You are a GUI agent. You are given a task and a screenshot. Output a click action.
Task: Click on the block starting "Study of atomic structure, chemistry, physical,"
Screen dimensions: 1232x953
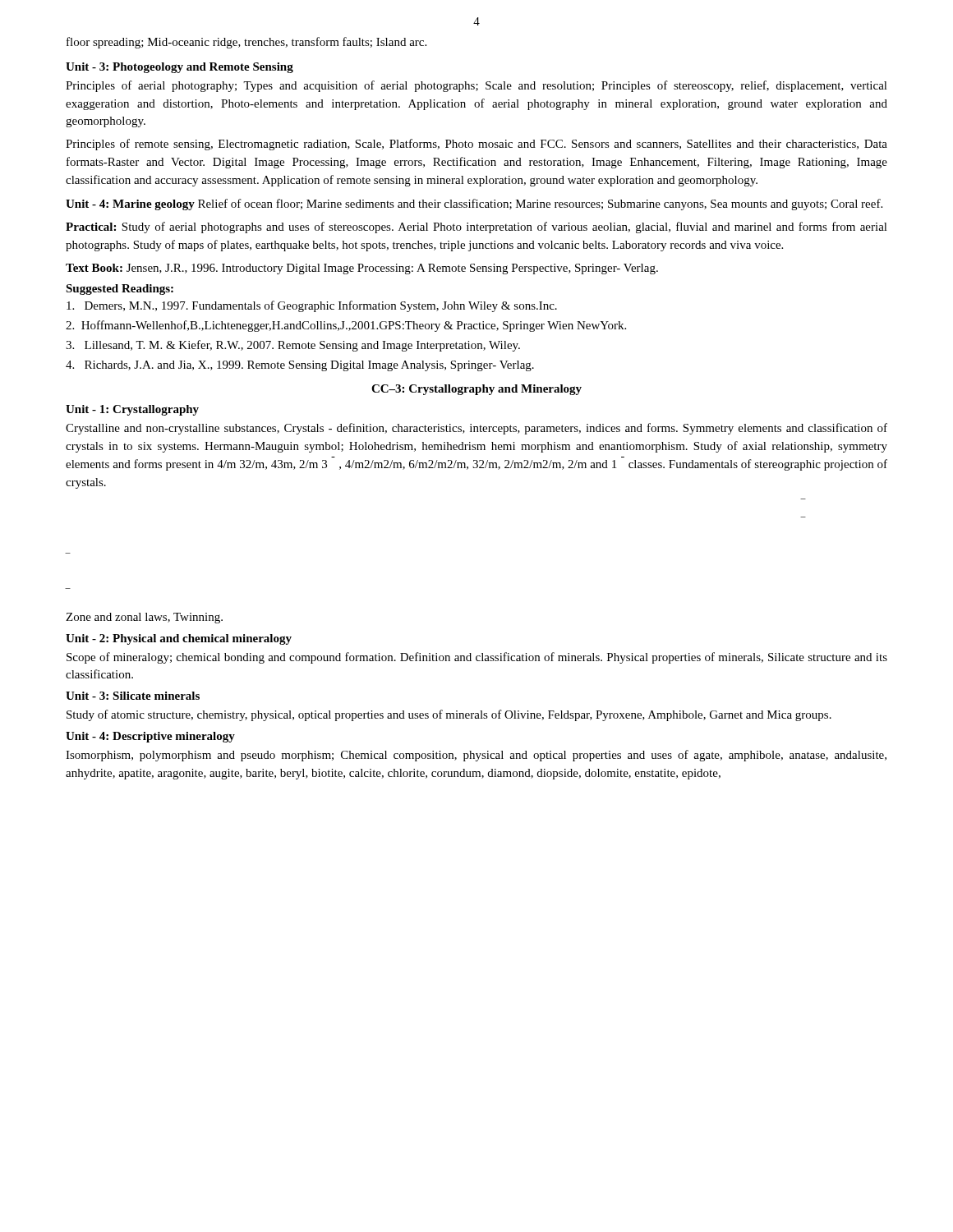476,715
